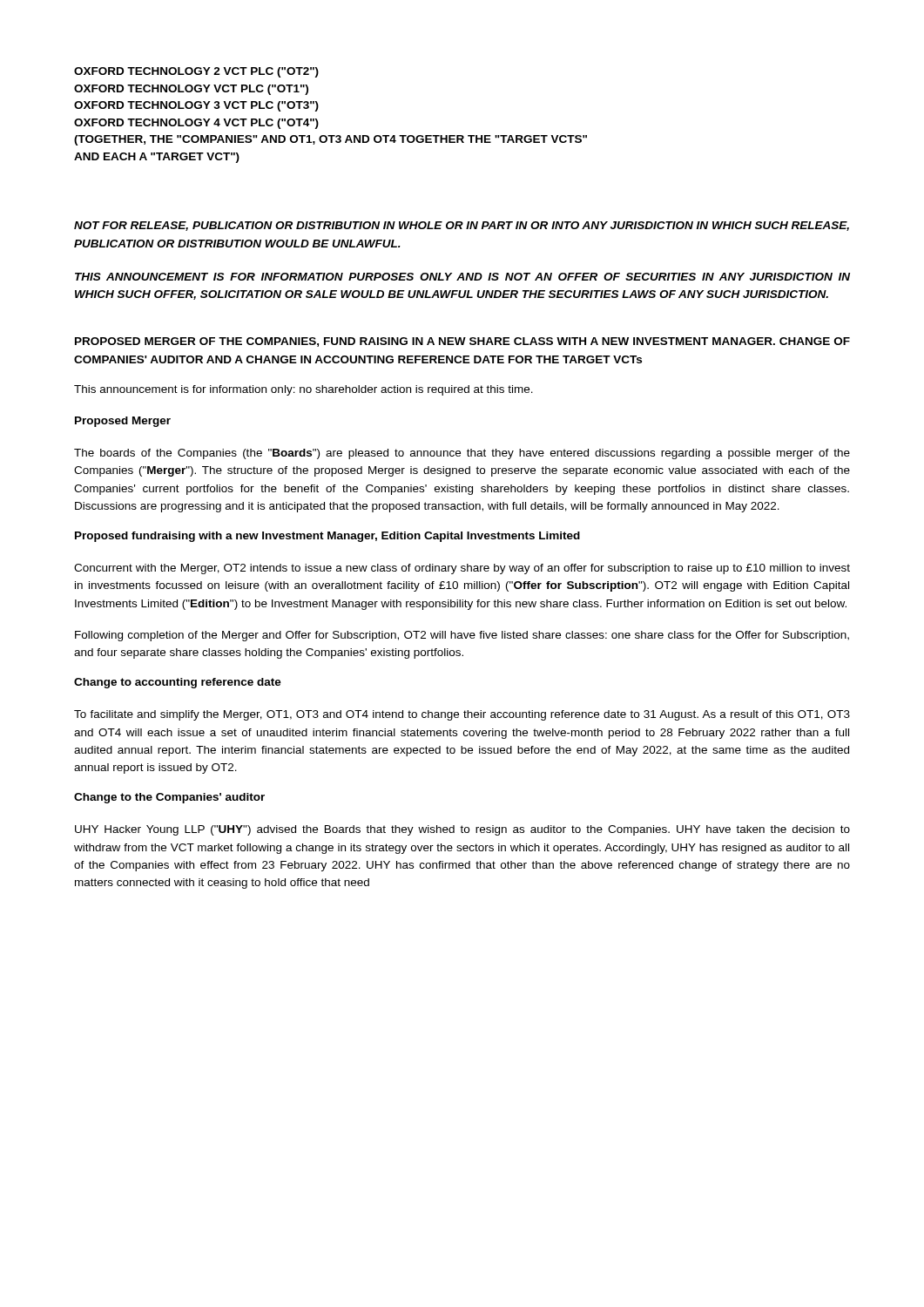Locate the block of text that opens with "NOT FOR RELEASE, PUBLICATION"
Image resolution: width=924 pixels, height=1307 pixels.
click(x=462, y=234)
